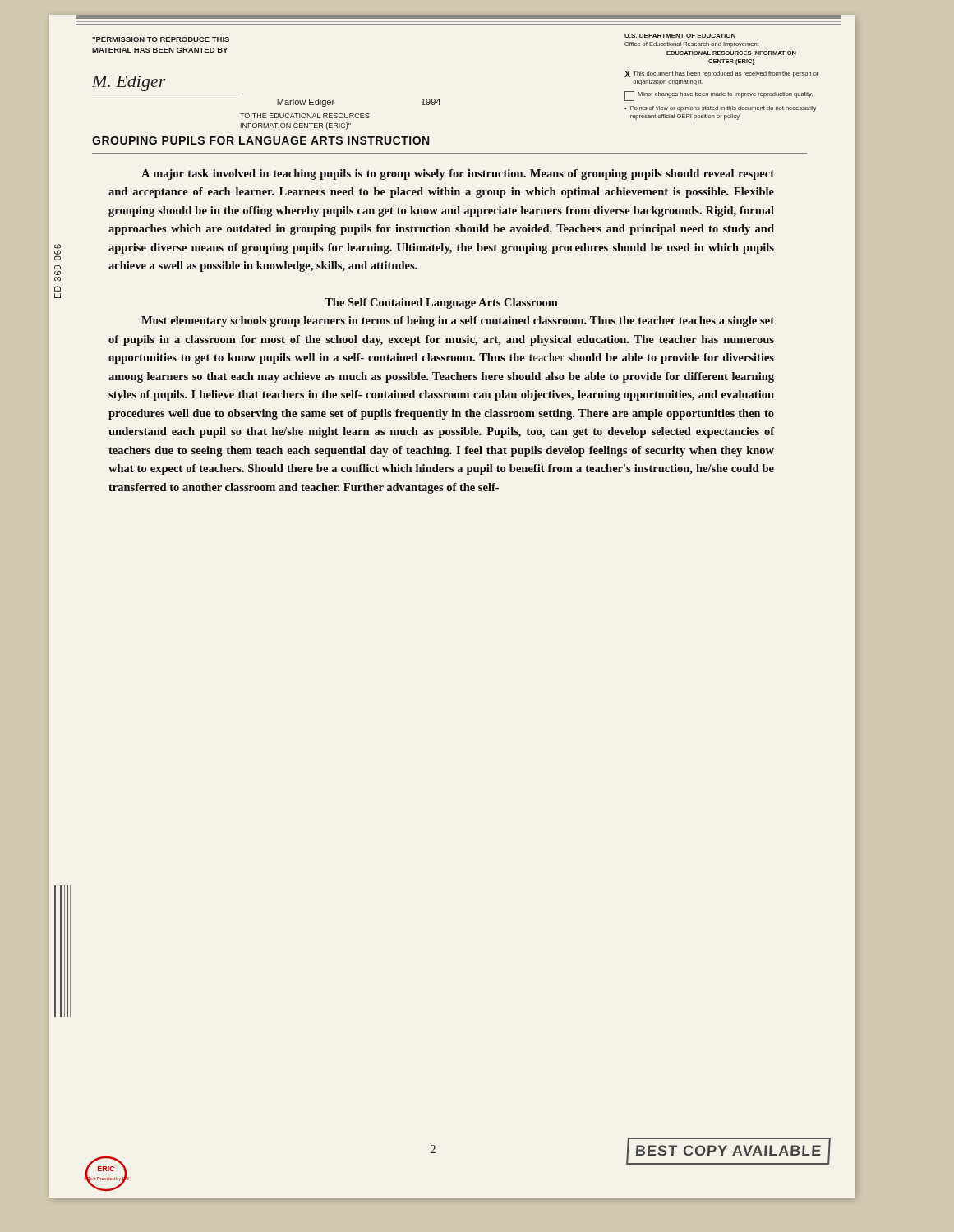The height and width of the screenshot is (1232, 954).
Task: Find the element starting "TO THE EDUCATIONAL RESOURCESINFORMATION"
Action: pos(363,121)
